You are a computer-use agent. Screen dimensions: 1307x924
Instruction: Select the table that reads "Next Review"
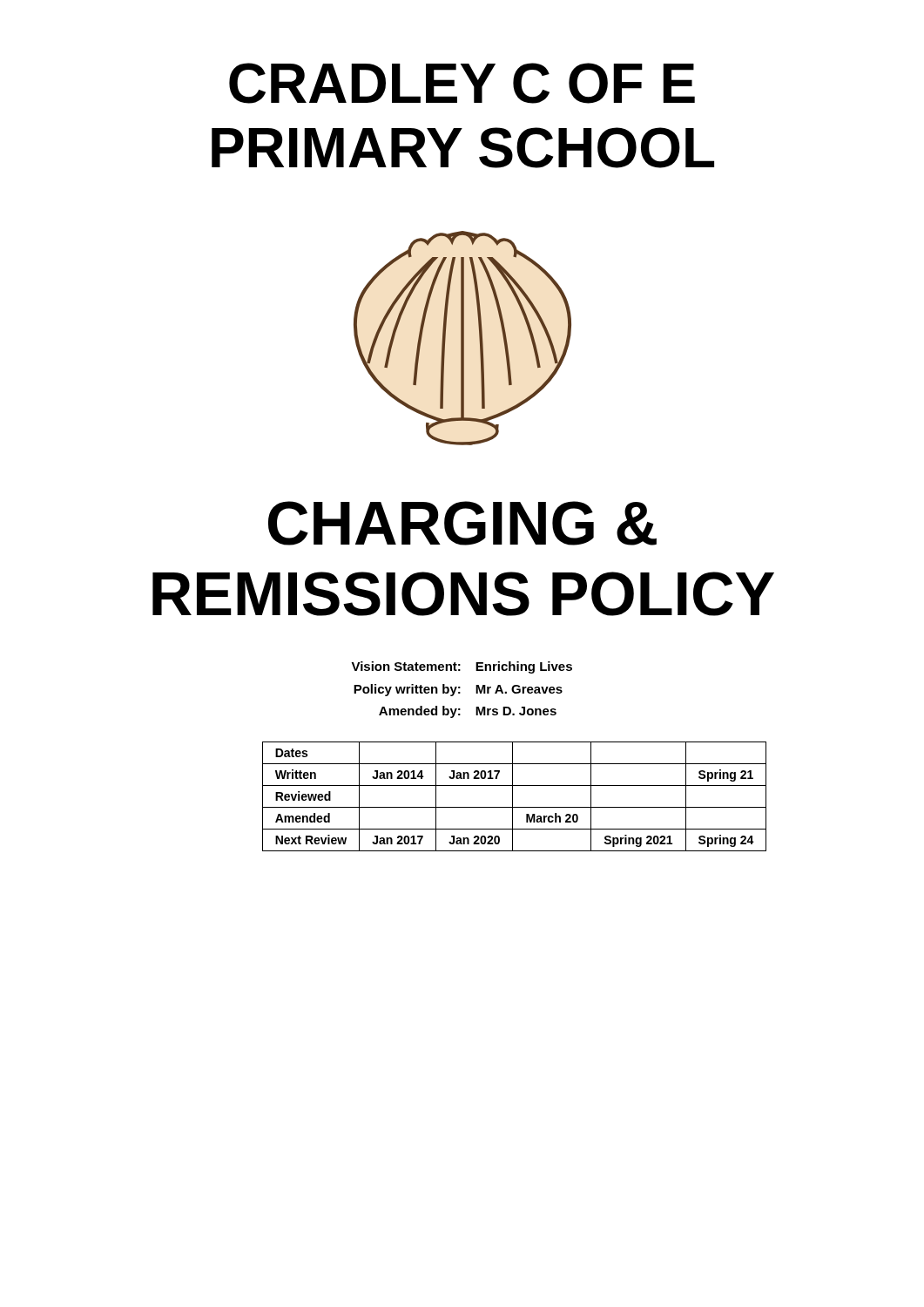coord(514,796)
